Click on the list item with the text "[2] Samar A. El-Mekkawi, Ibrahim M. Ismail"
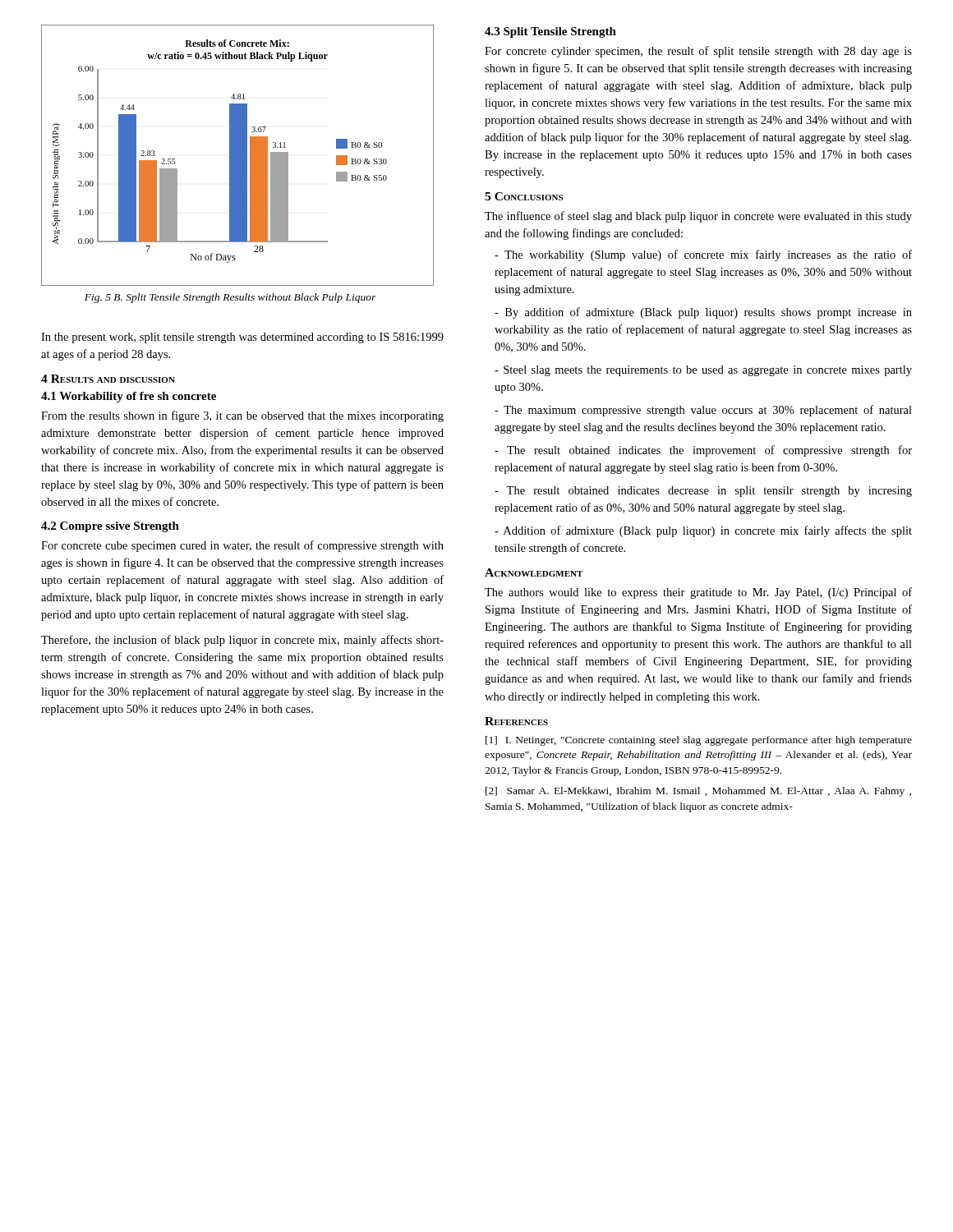 698,798
